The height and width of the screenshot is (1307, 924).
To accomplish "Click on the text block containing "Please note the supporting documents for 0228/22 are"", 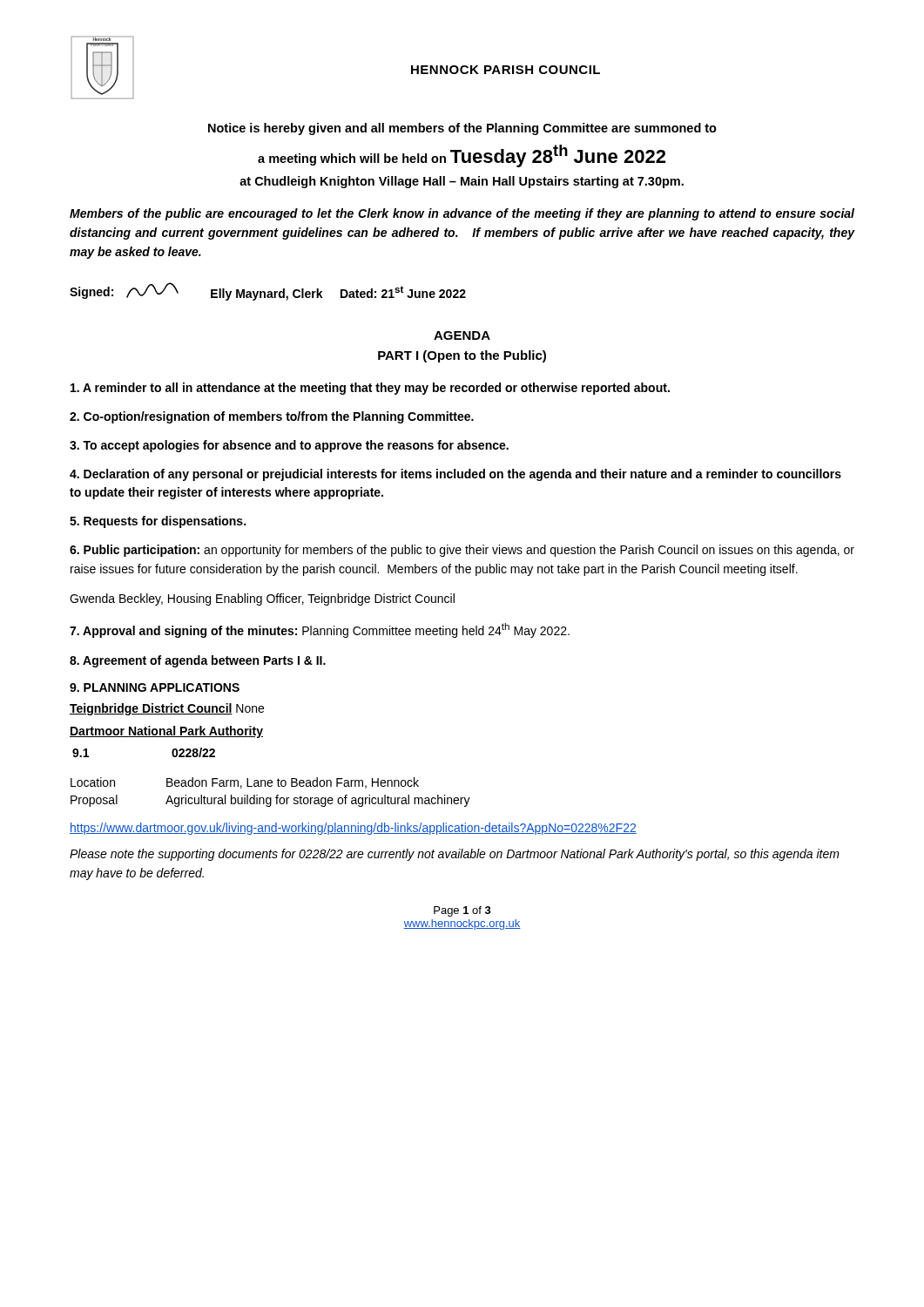I will (455, 863).
